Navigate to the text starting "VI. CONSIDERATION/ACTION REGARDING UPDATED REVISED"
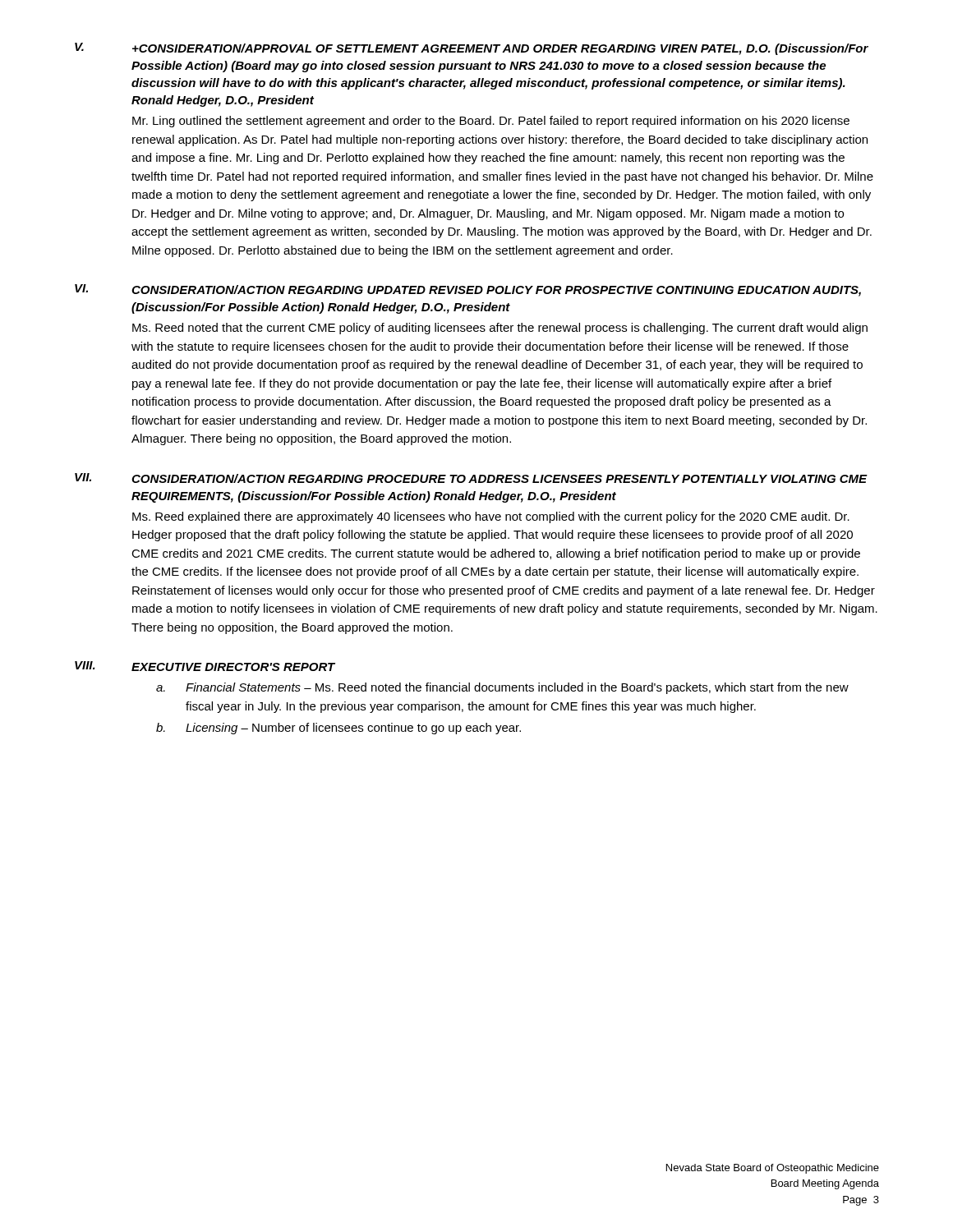Screen dimensions: 1232x953 (x=476, y=298)
